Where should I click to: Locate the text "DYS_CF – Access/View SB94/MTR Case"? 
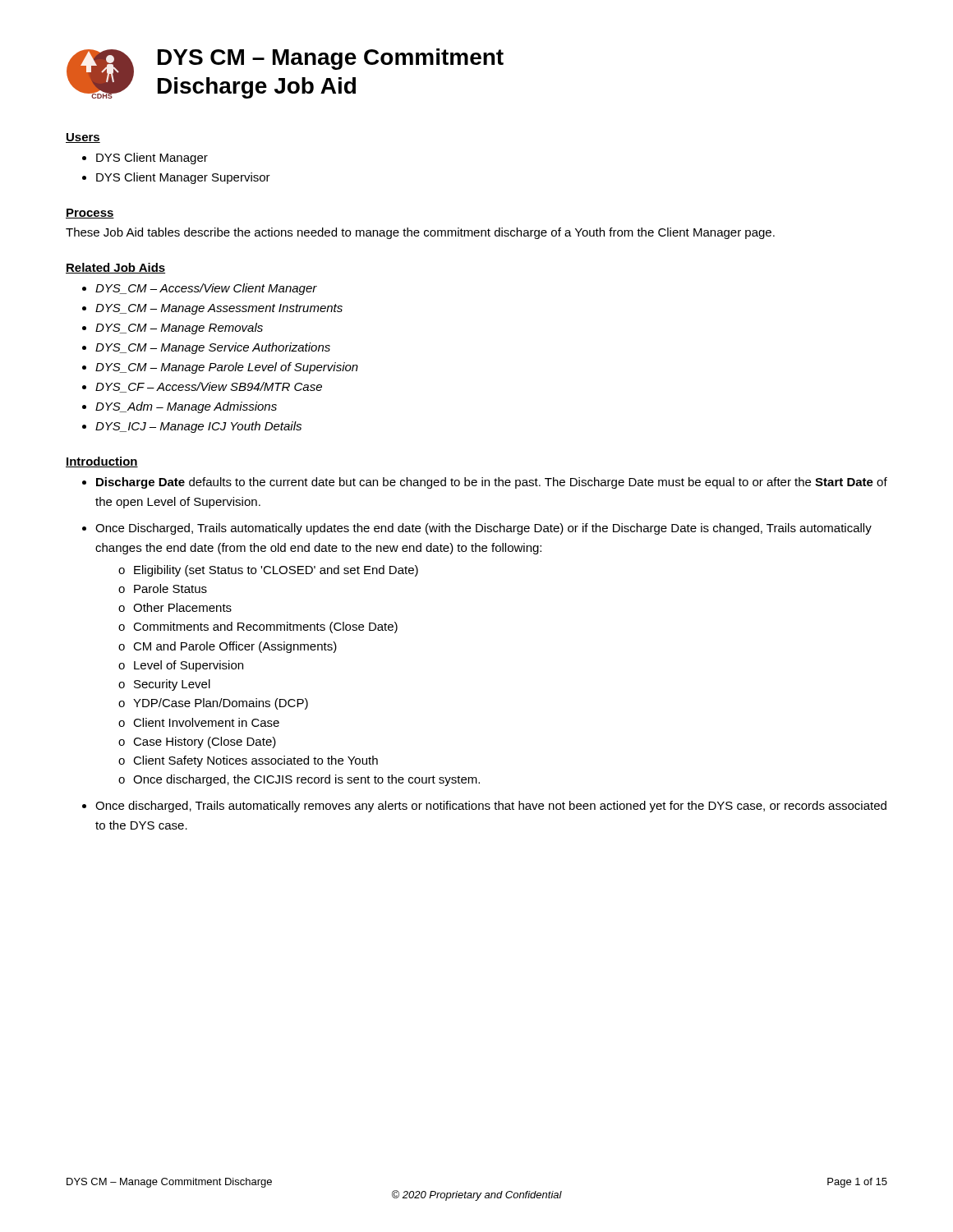pyautogui.click(x=209, y=386)
